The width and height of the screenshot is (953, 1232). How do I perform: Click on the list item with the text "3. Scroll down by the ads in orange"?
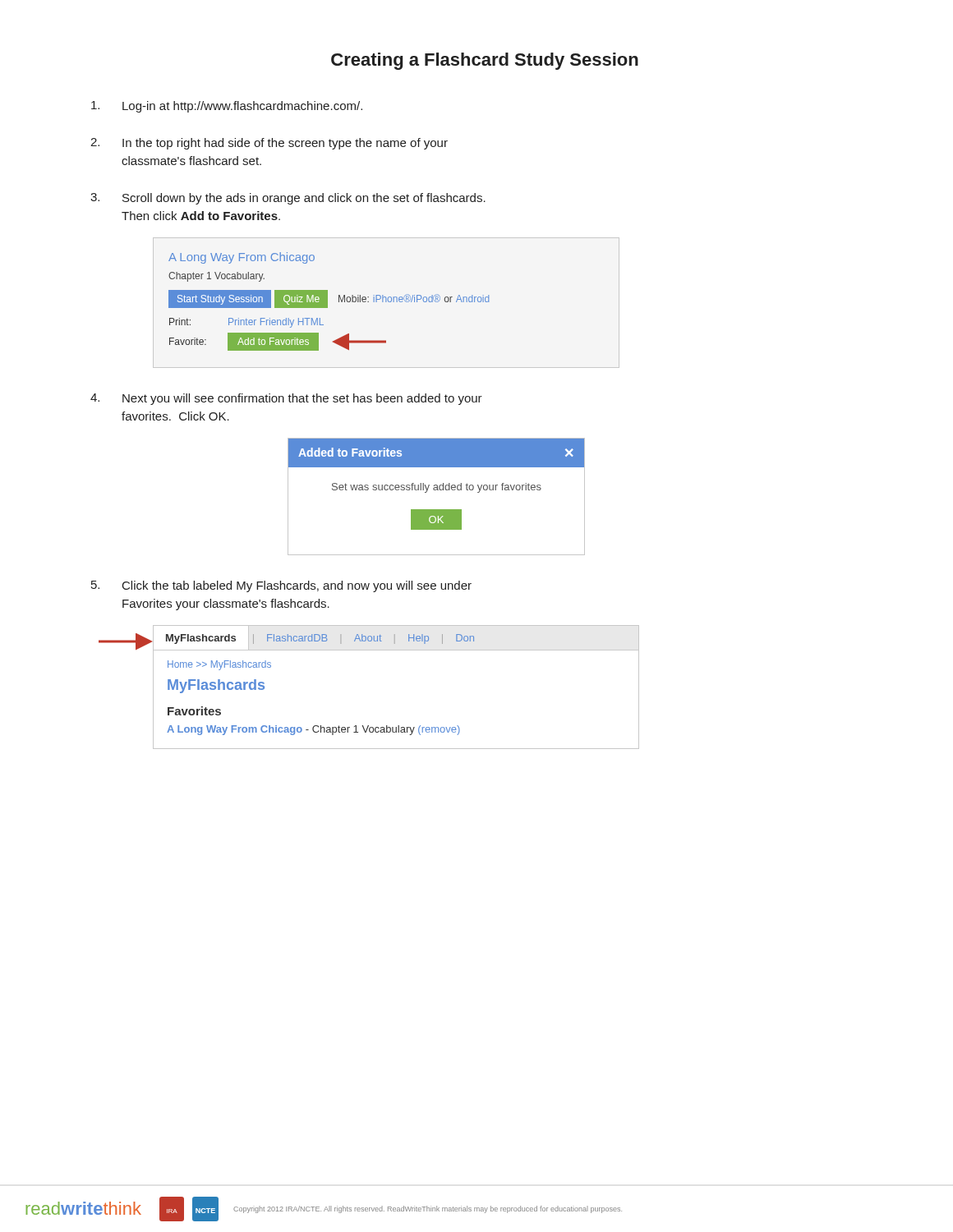[x=485, y=207]
